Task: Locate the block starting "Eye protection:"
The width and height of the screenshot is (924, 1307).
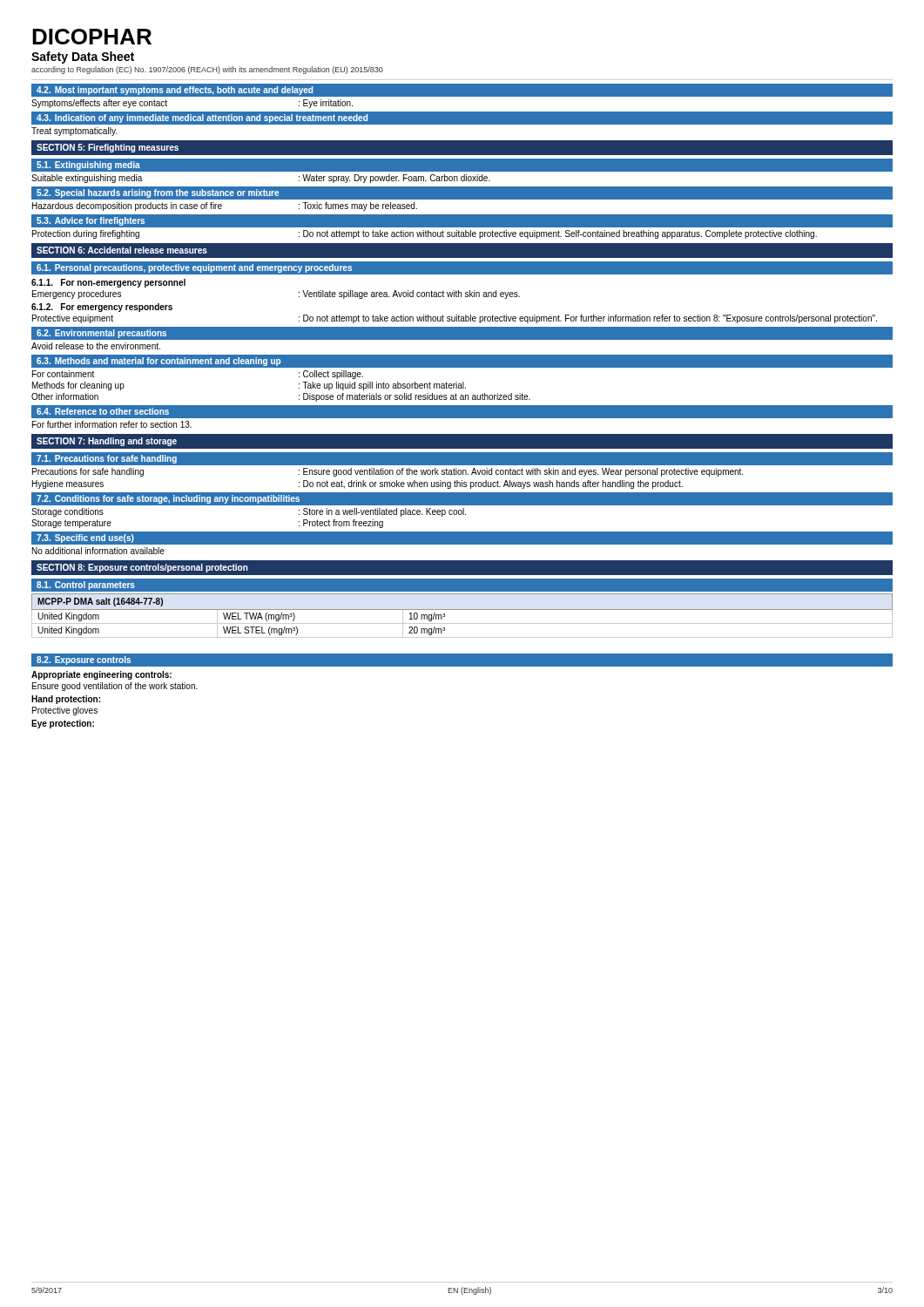Action: pyautogui.click(x=63, y=723)
